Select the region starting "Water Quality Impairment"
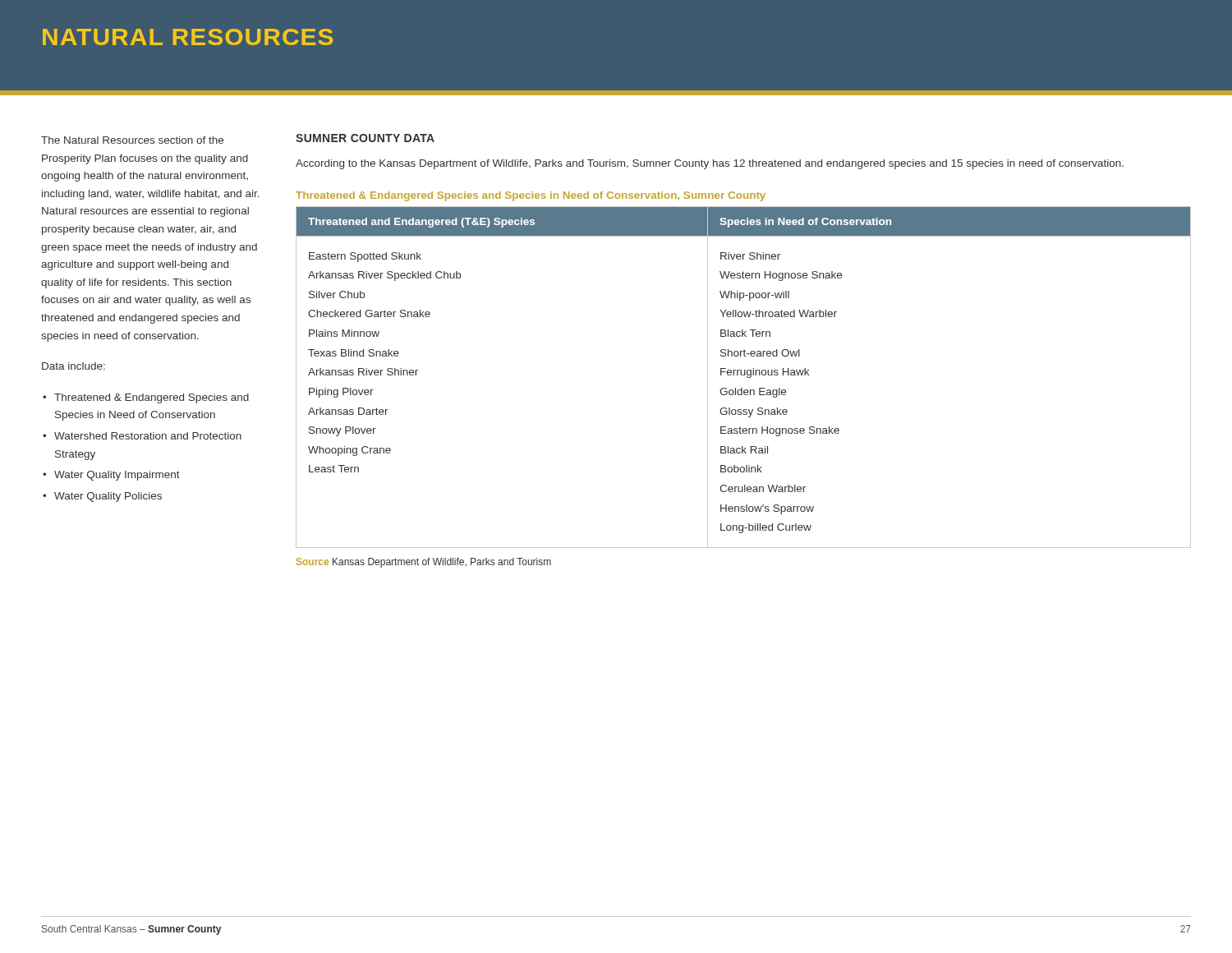Image resolution: width=1232 pixels, height=953 pixels. (117, 475)
